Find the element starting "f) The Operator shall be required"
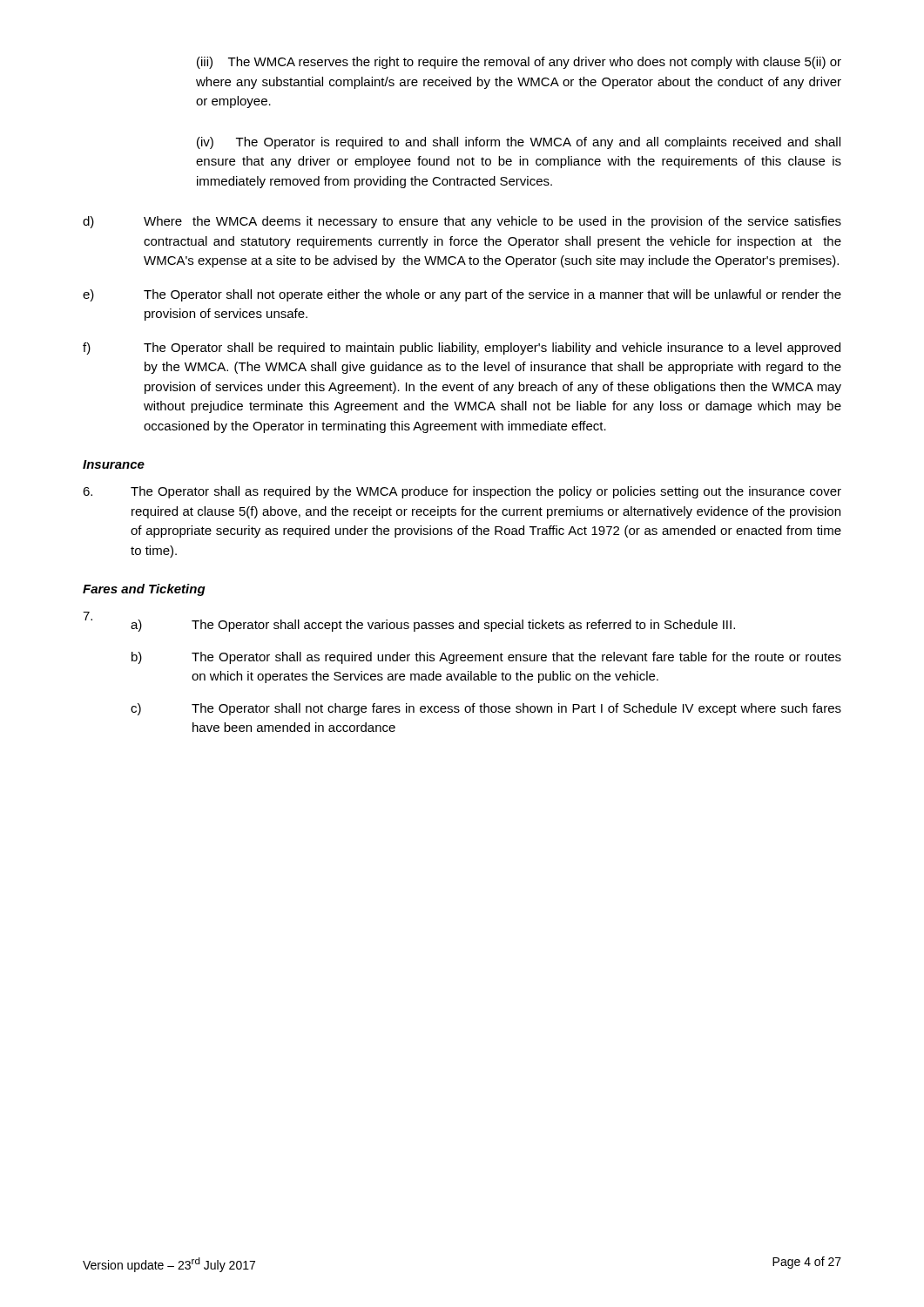This screenshot has height=1307, width=924. click(x=462, y=387)
